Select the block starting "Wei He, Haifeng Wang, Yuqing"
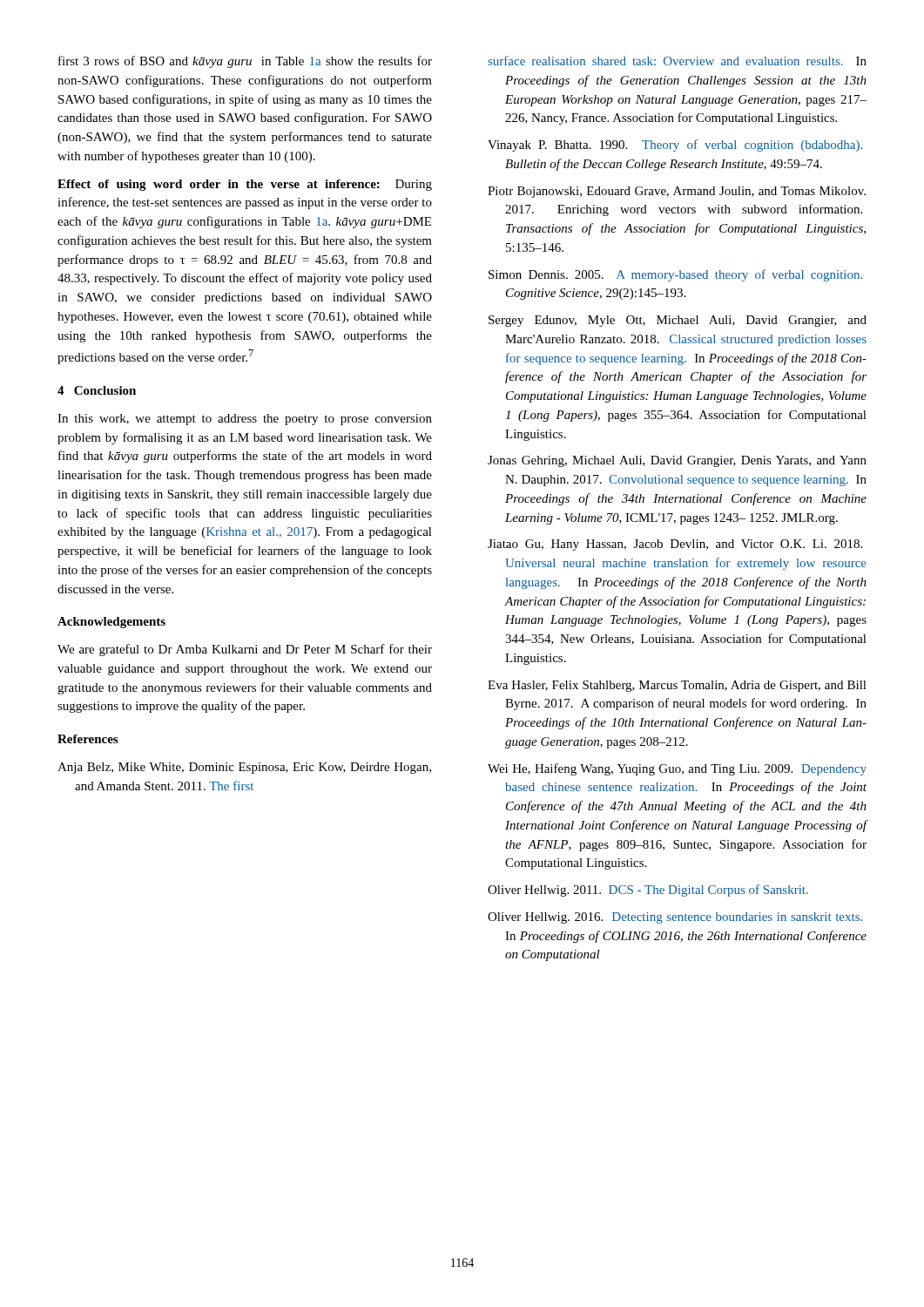This screenshot has height=1307, width=924. click(677, 816)
